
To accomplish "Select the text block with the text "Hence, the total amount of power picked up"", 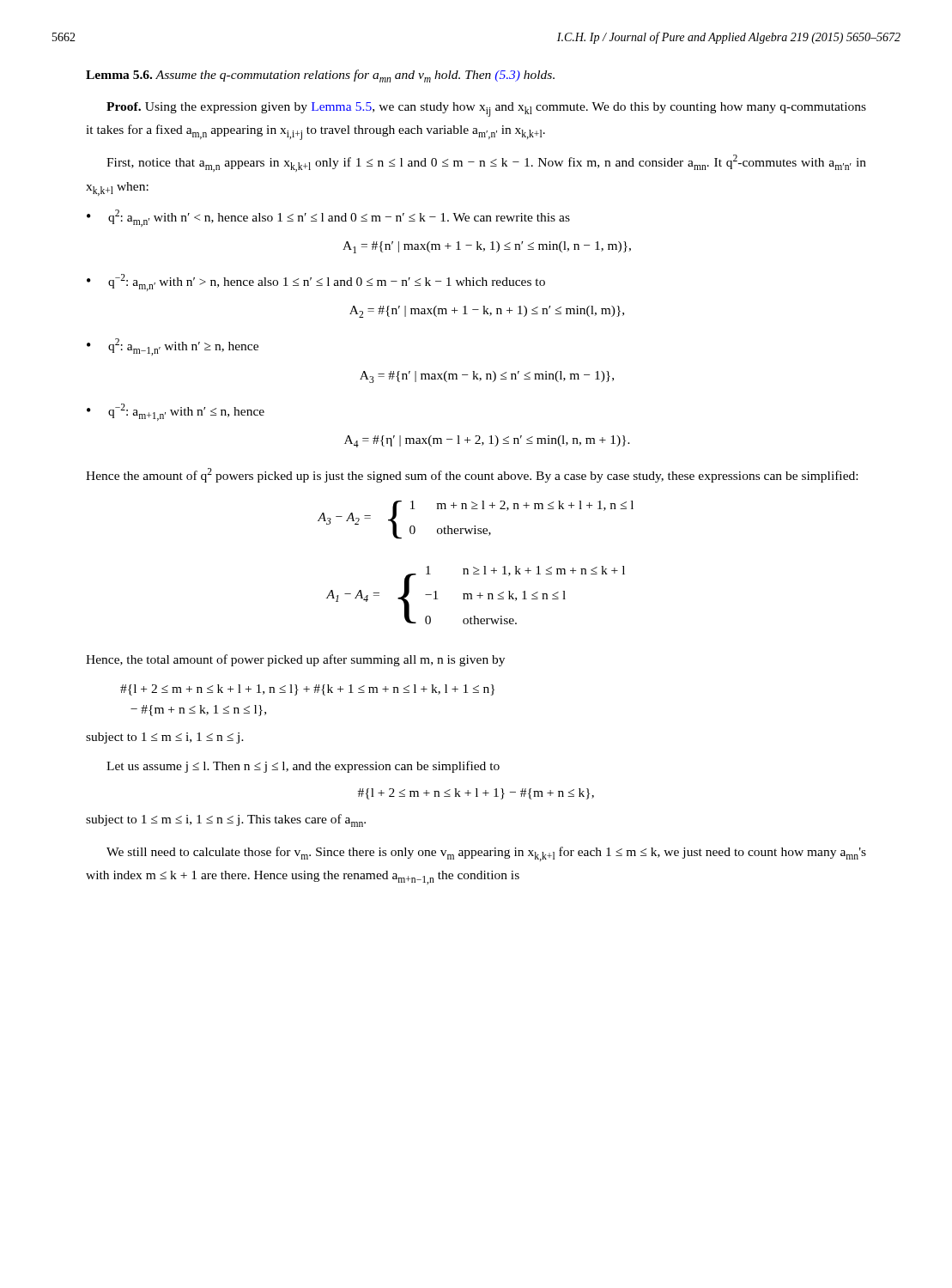I will tap(476, 660).
